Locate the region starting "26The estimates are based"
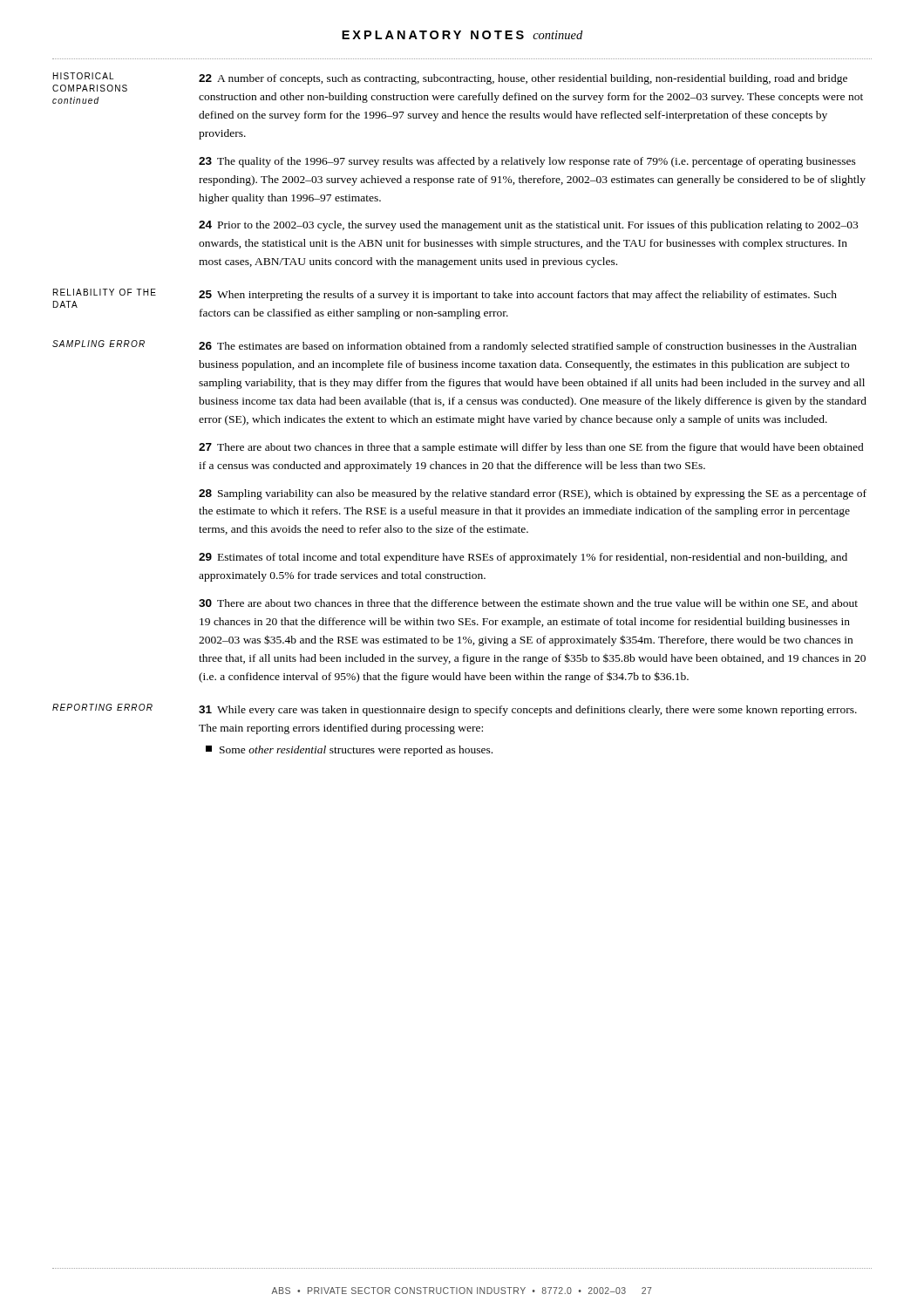The height and width of the screenshot is (1308, 924). click(x=533, y=382)
